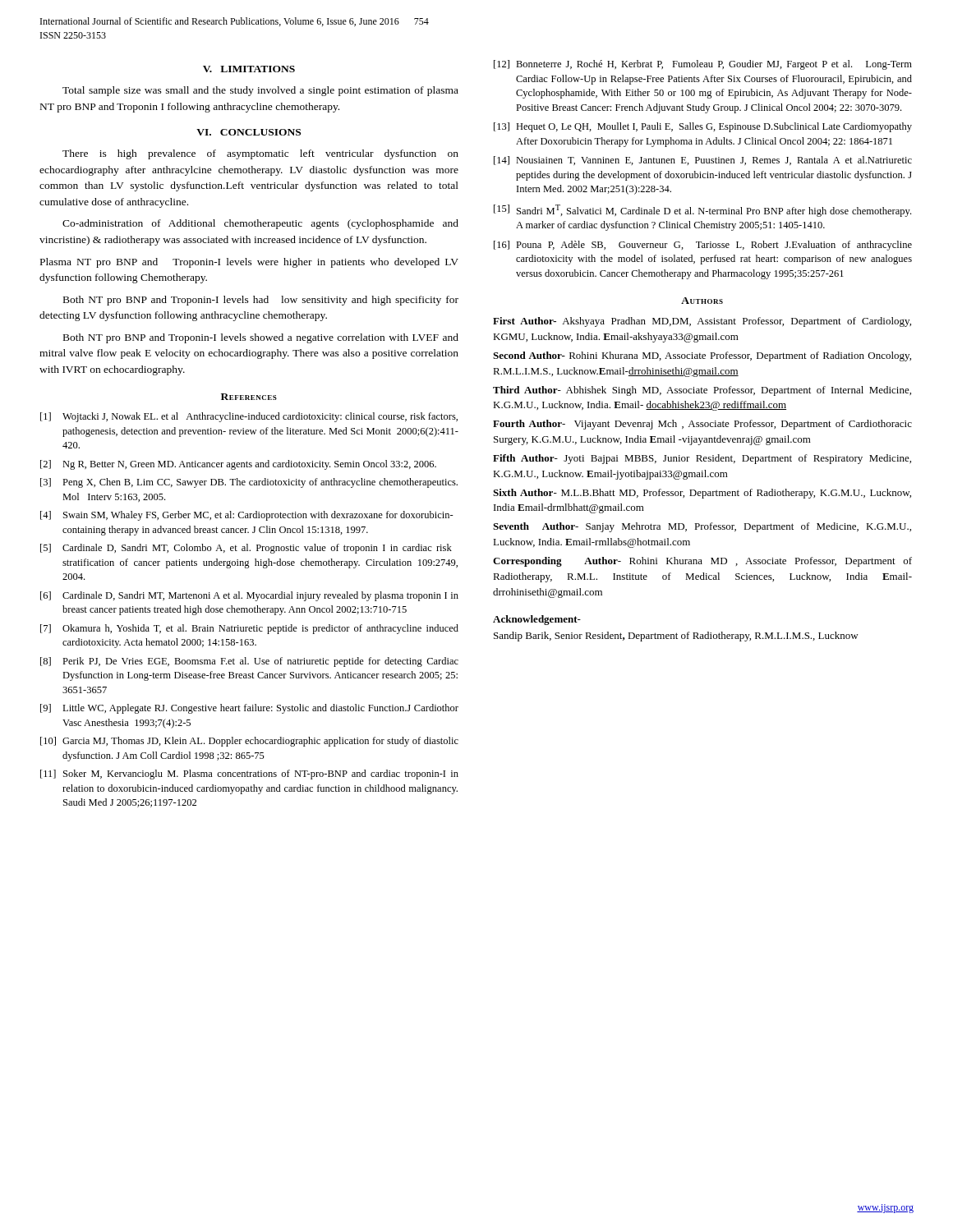Screen dimensions: 1232x953
Task: Find the list item that says "[1]Wojtacki J, Nowak EL."
Action: coord(249,432)
